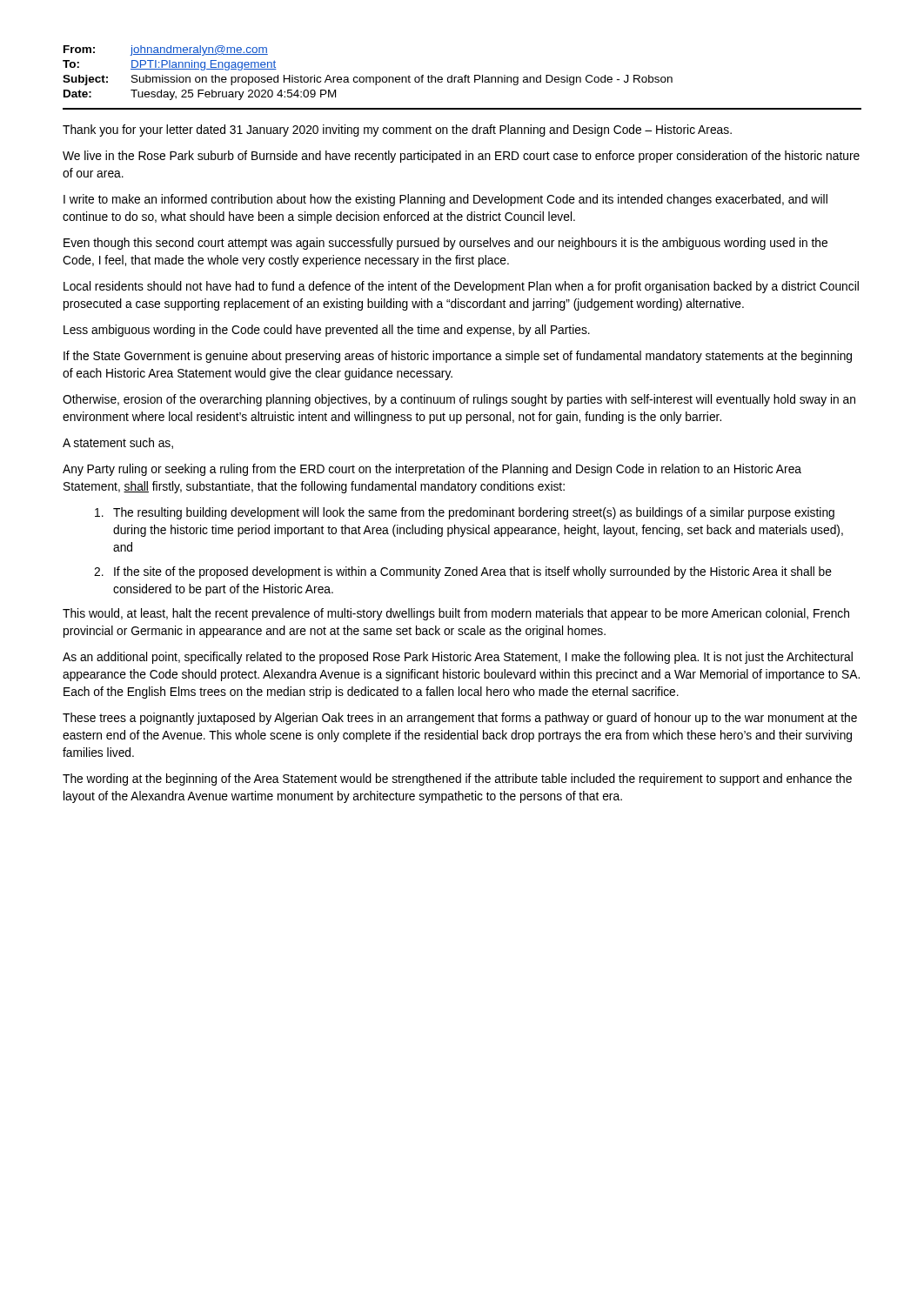Point to the text starting "The wording at the beginning of"
This screenshot has height=1305, width=924.
click(x=457, y=788)
